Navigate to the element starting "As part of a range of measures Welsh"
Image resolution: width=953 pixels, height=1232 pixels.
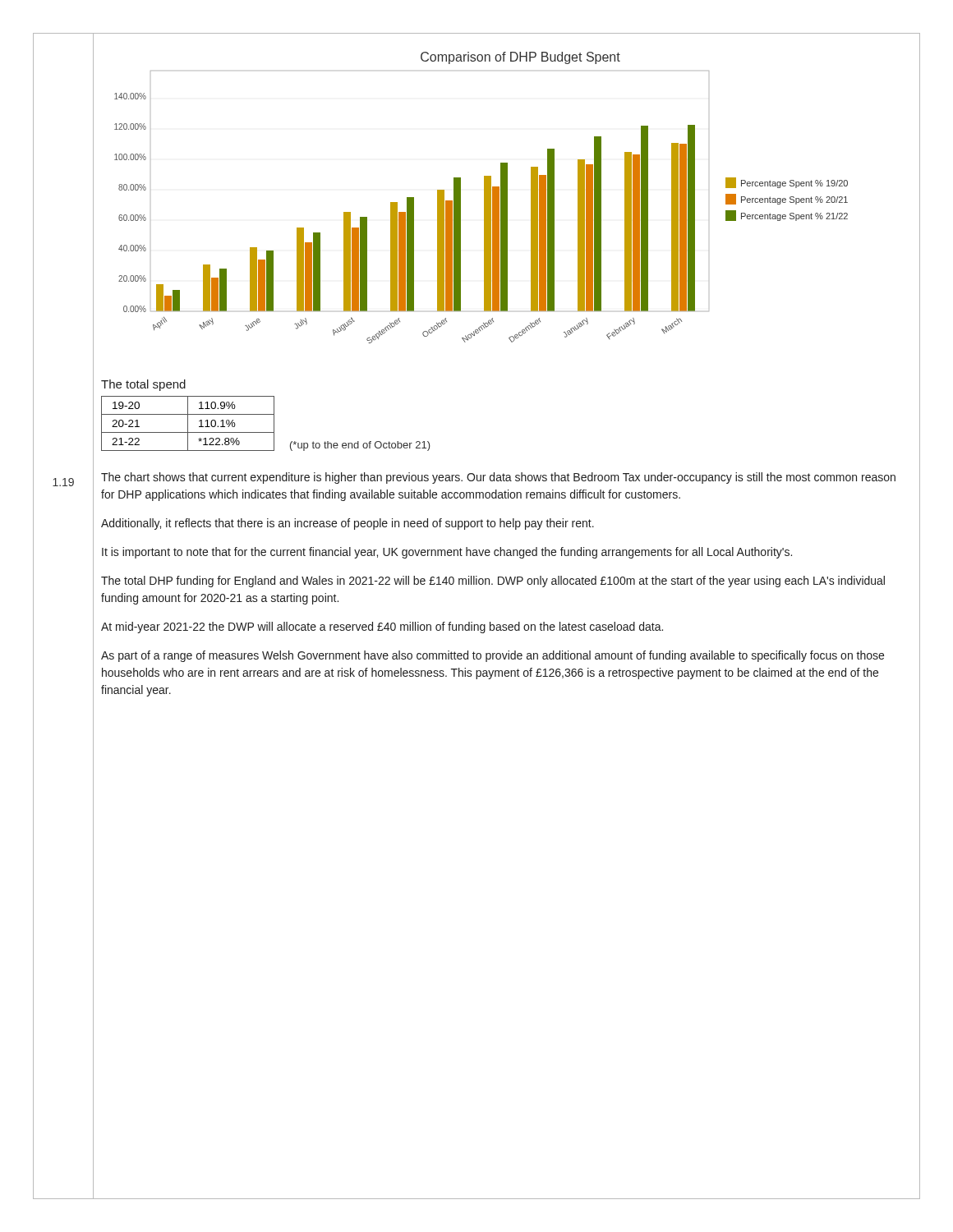(x=493, y=673)
